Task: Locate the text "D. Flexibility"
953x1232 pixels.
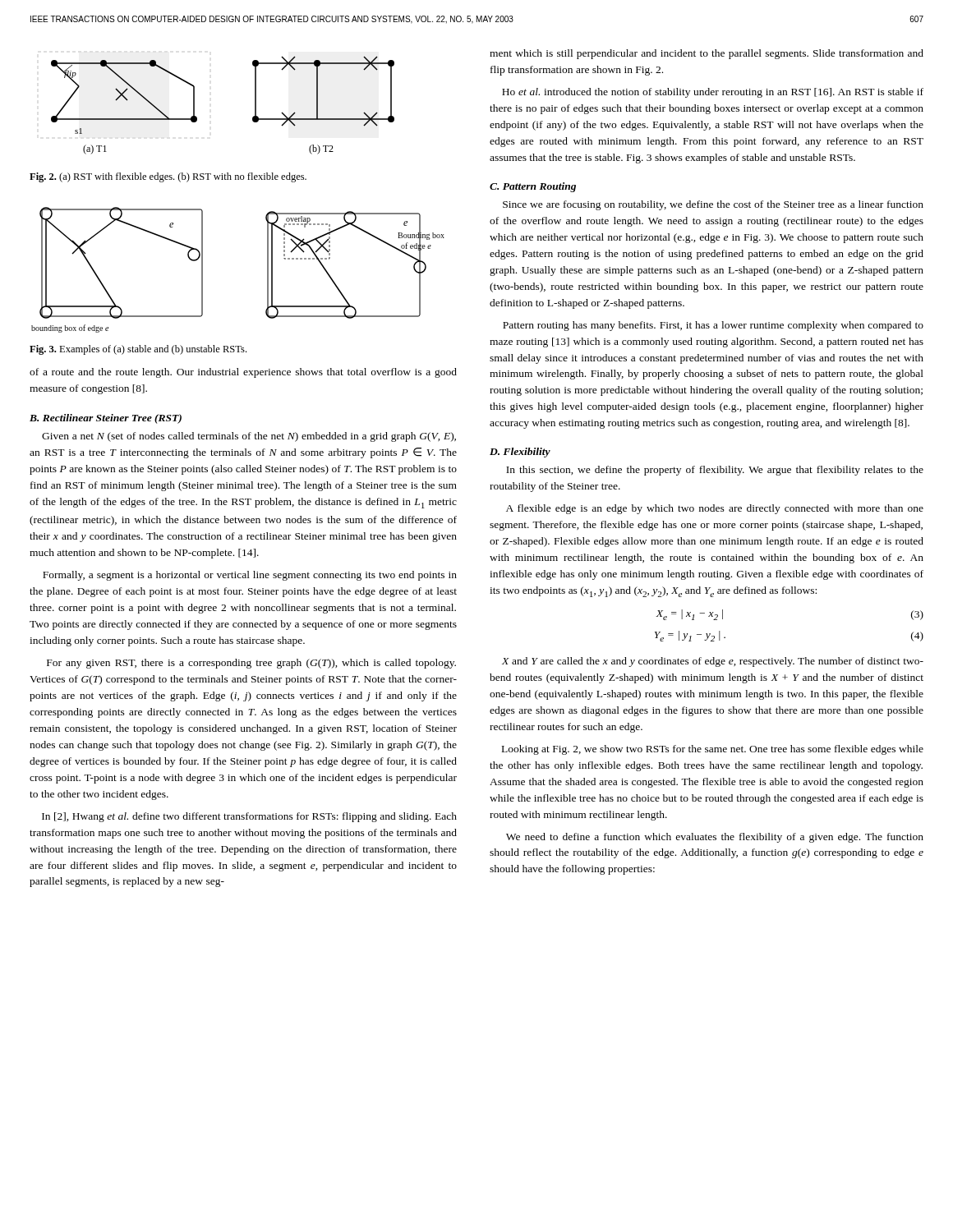Action: [520, 452]
